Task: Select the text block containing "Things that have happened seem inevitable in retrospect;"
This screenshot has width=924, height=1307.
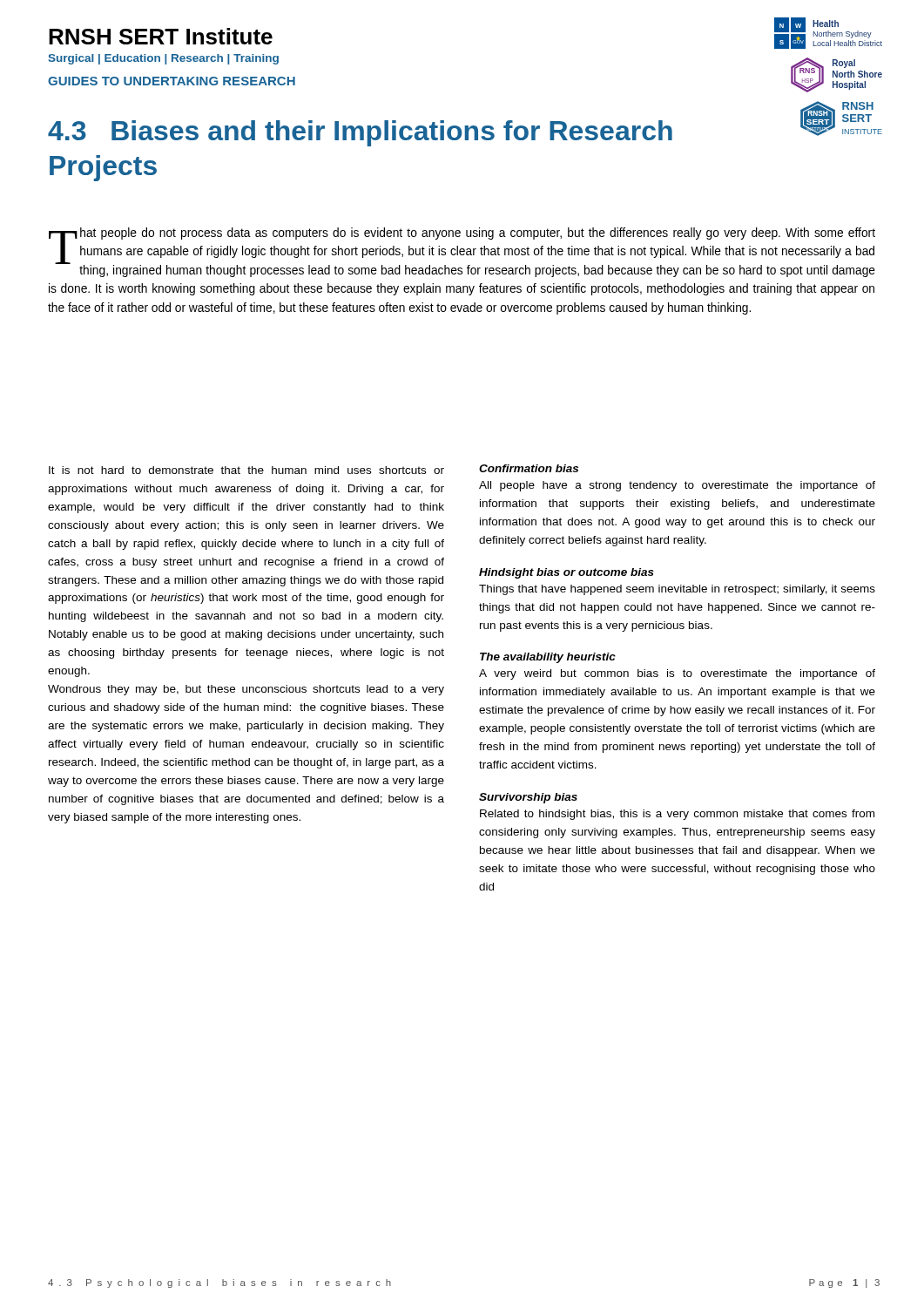Action: [x=677, y=607]
